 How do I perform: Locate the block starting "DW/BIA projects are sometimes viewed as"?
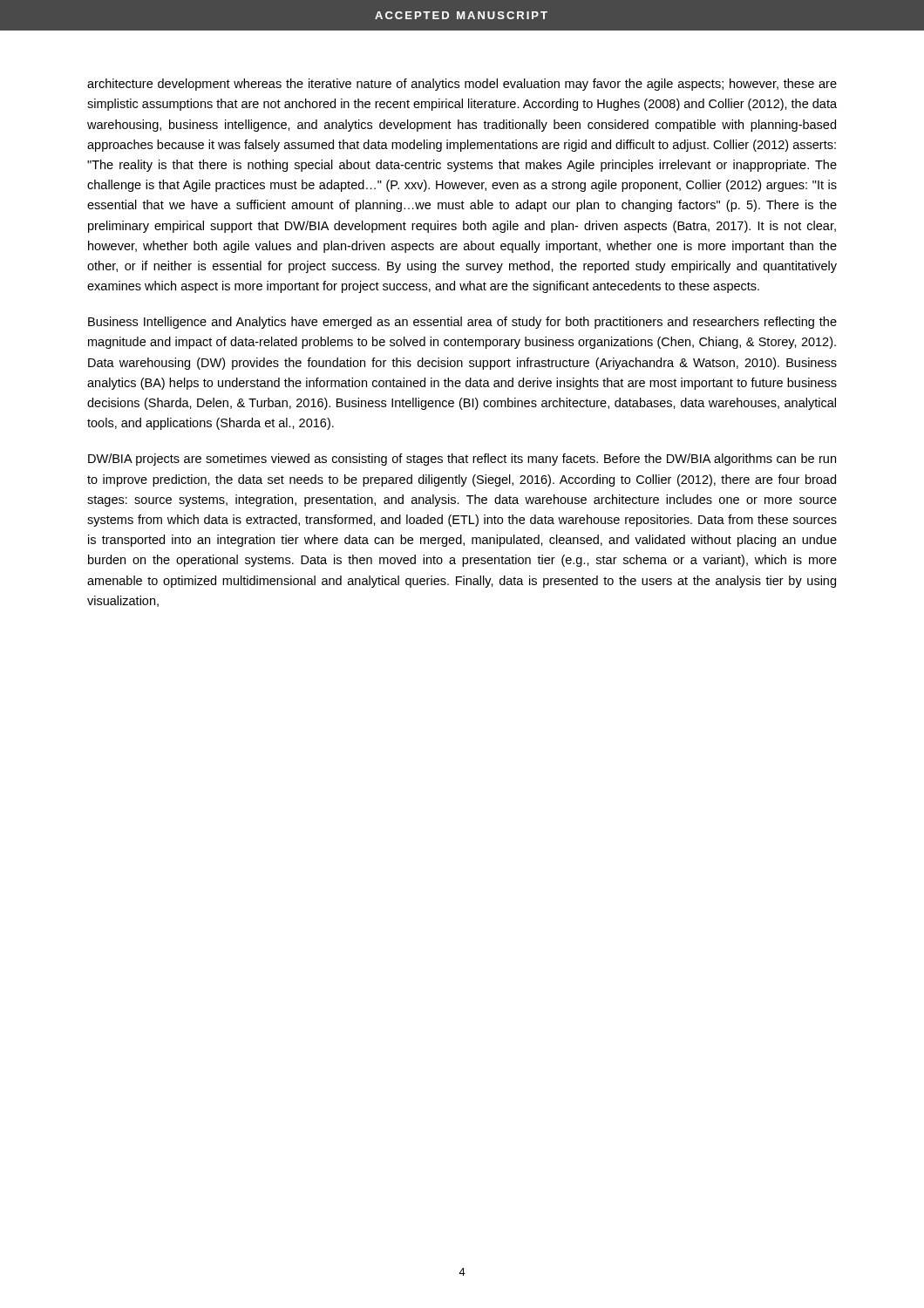(462, 530)
